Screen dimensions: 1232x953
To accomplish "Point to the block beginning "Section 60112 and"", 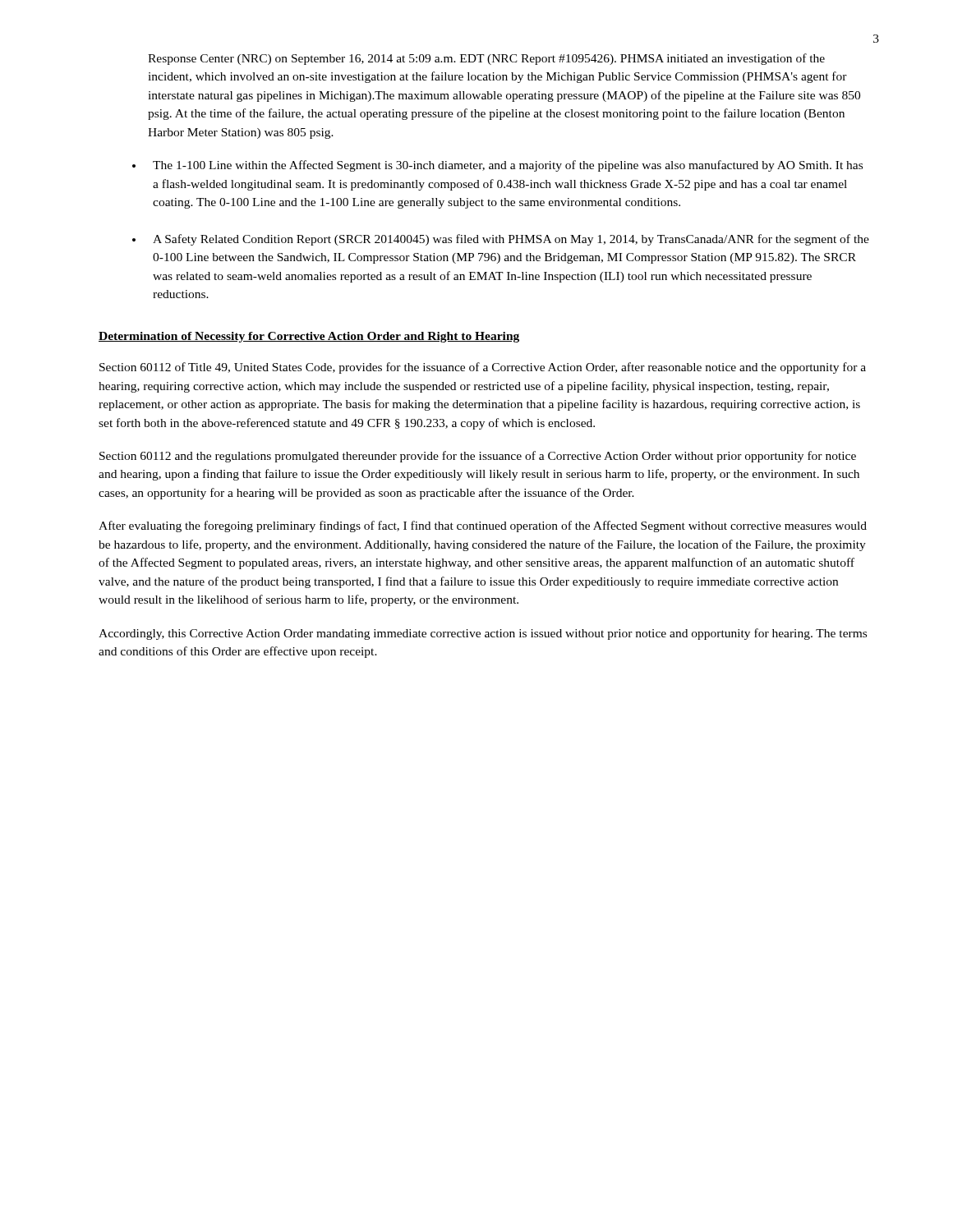I will (x=479, y=474).
